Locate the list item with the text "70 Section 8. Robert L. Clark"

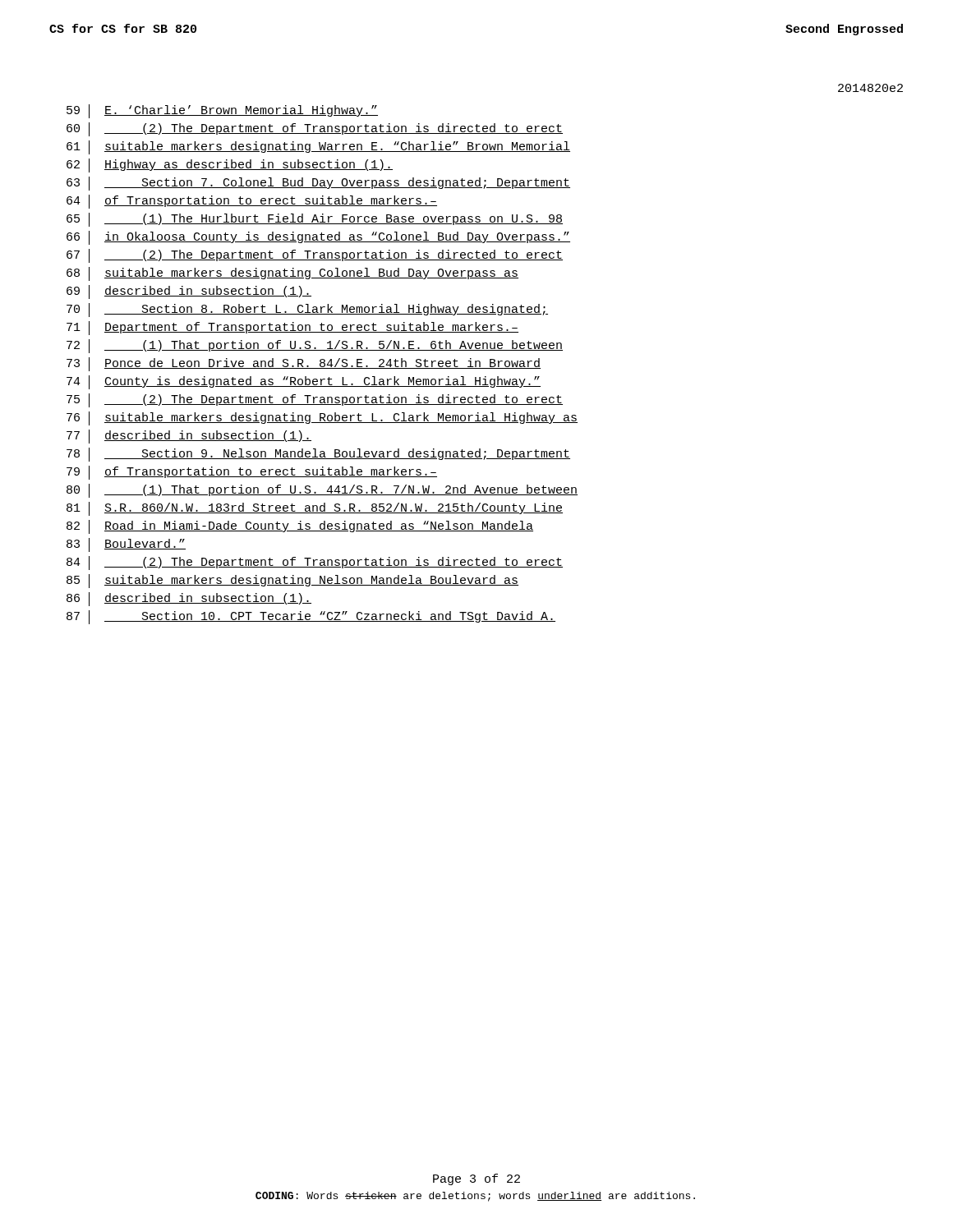(476, 310)
